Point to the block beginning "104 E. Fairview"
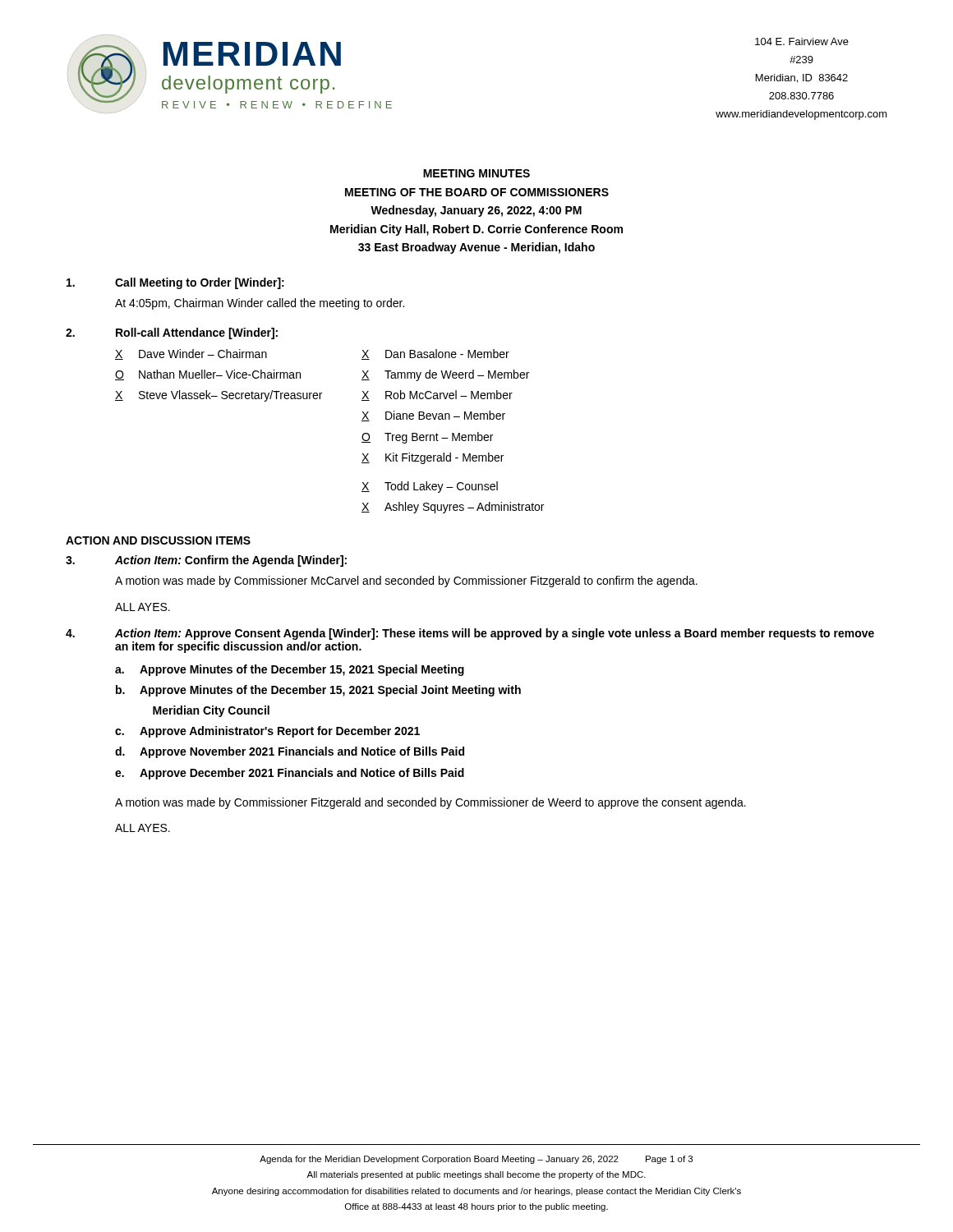The height and width of the screenshot is (1232, 953). coord(801,78)
